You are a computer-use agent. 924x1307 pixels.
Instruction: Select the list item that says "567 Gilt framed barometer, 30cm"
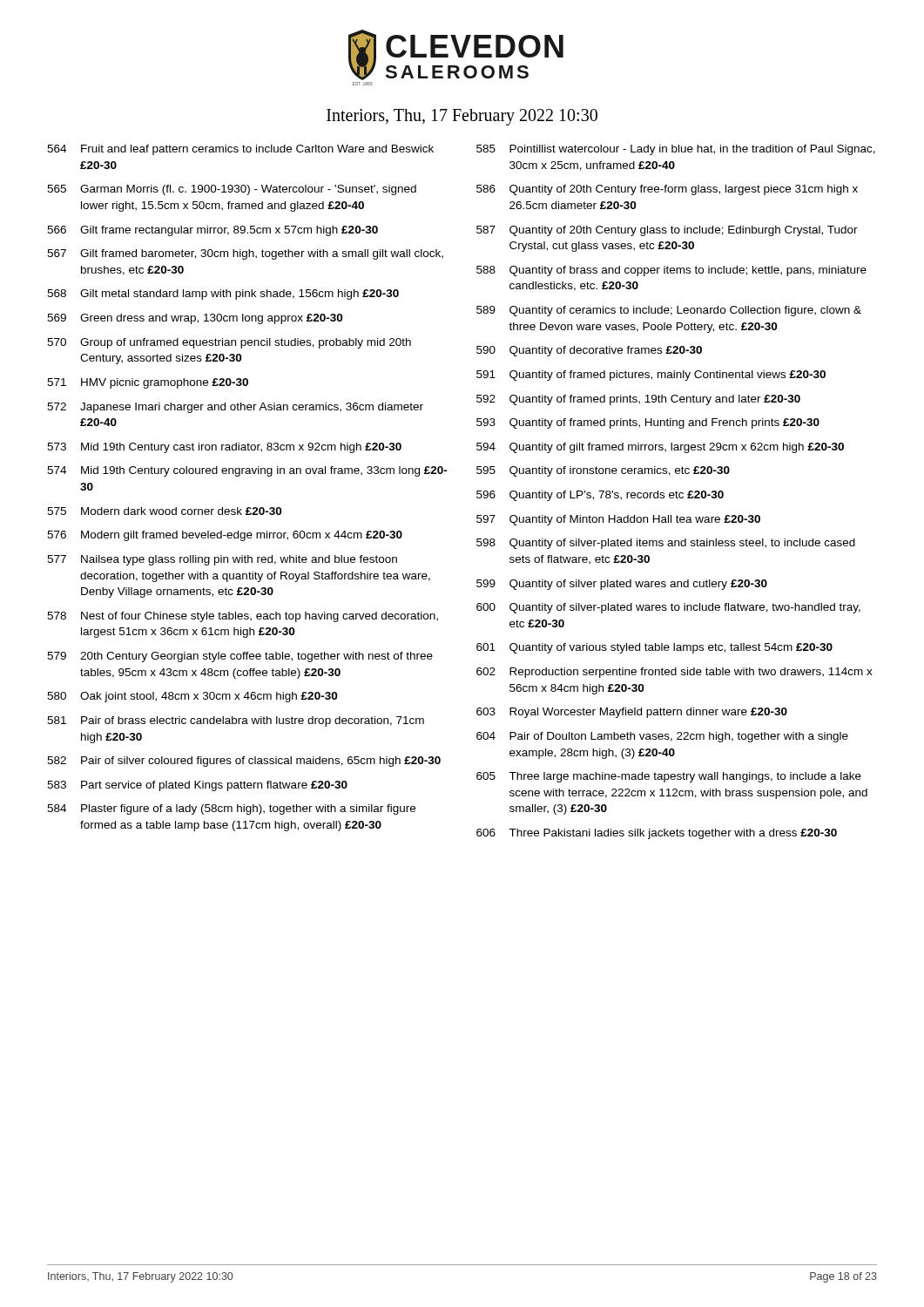click(248, 262)
